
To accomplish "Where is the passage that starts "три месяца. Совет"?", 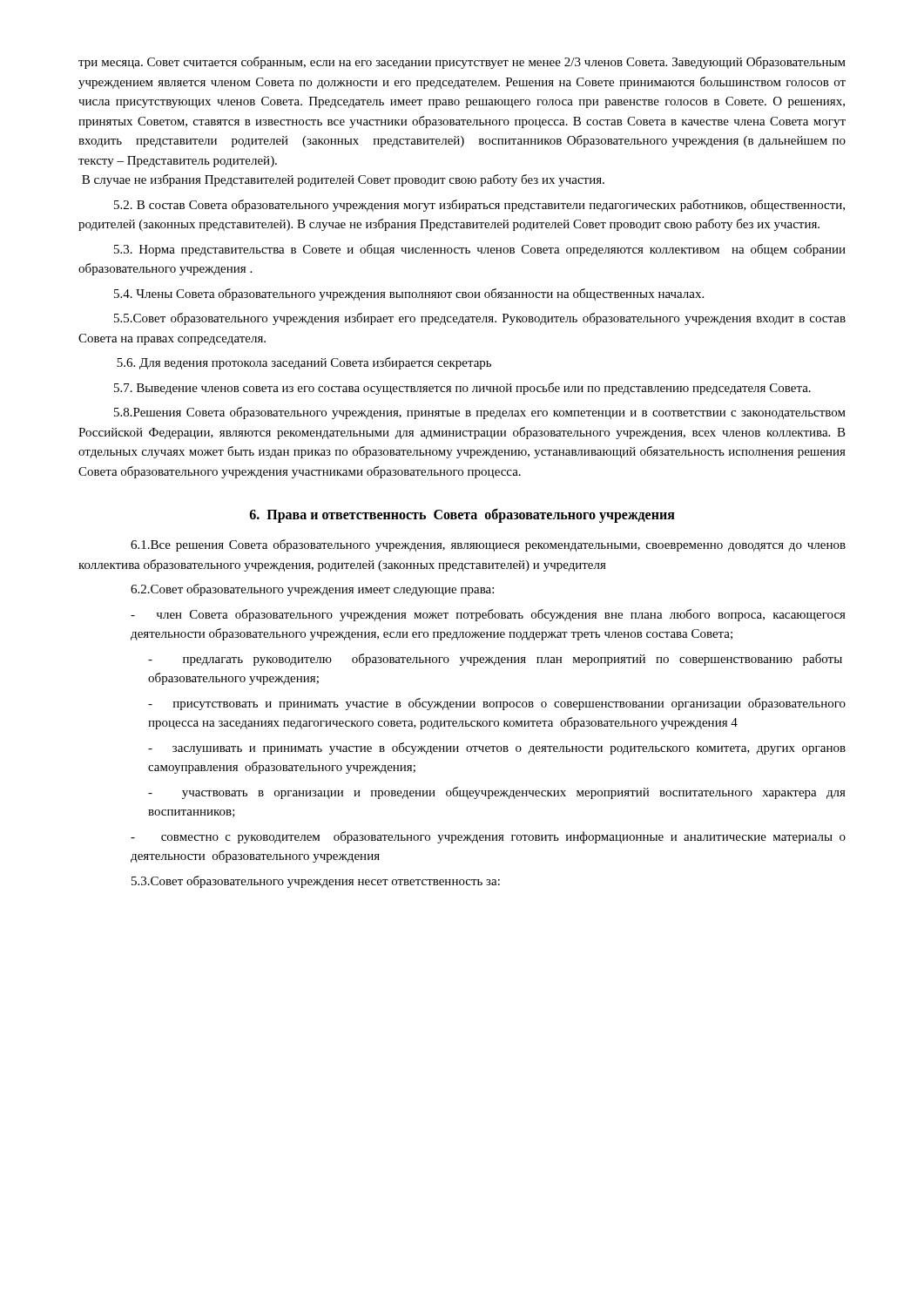I will tap(462, 121).
